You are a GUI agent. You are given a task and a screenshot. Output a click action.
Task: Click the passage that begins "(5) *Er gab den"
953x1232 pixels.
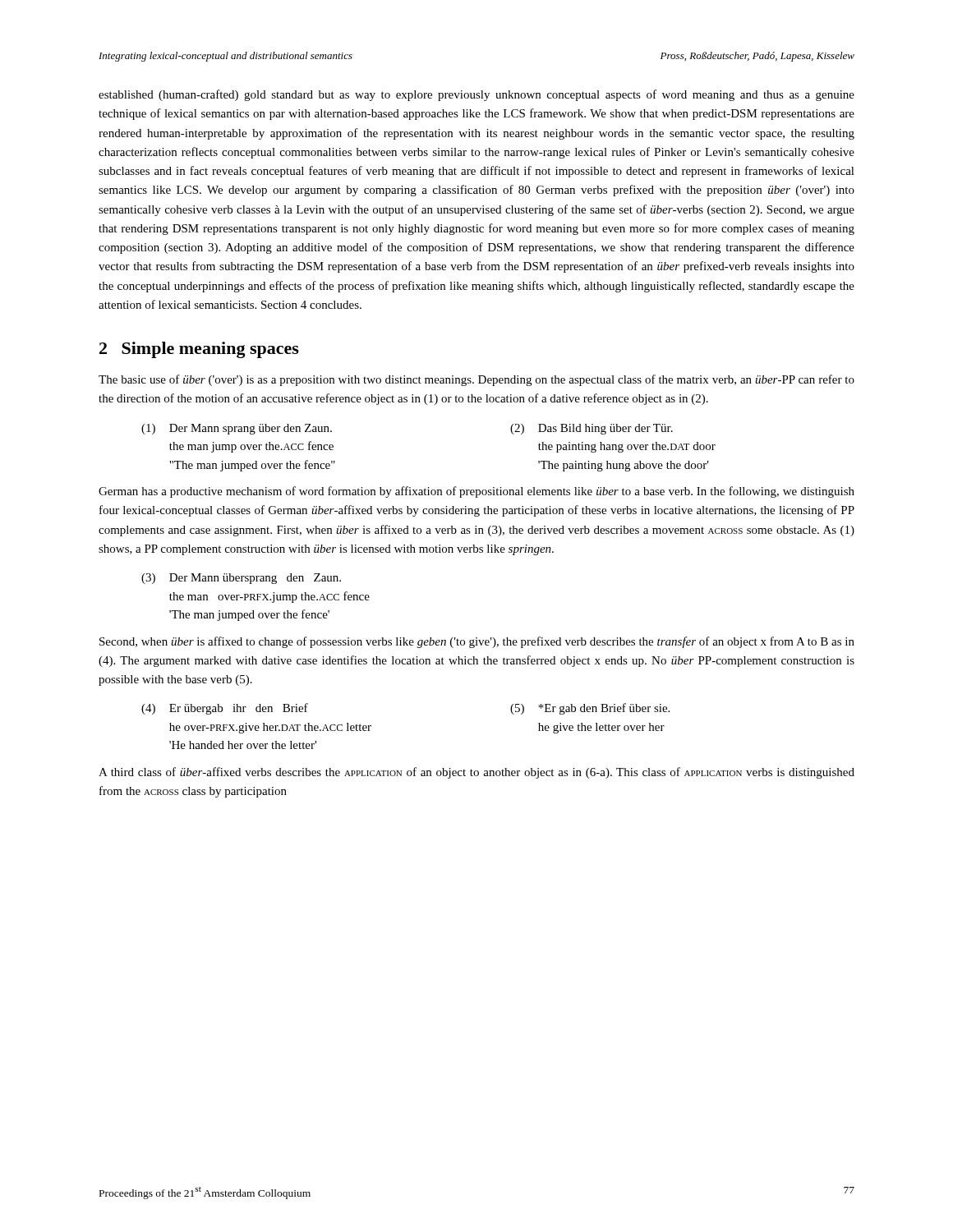pos(590,718)
